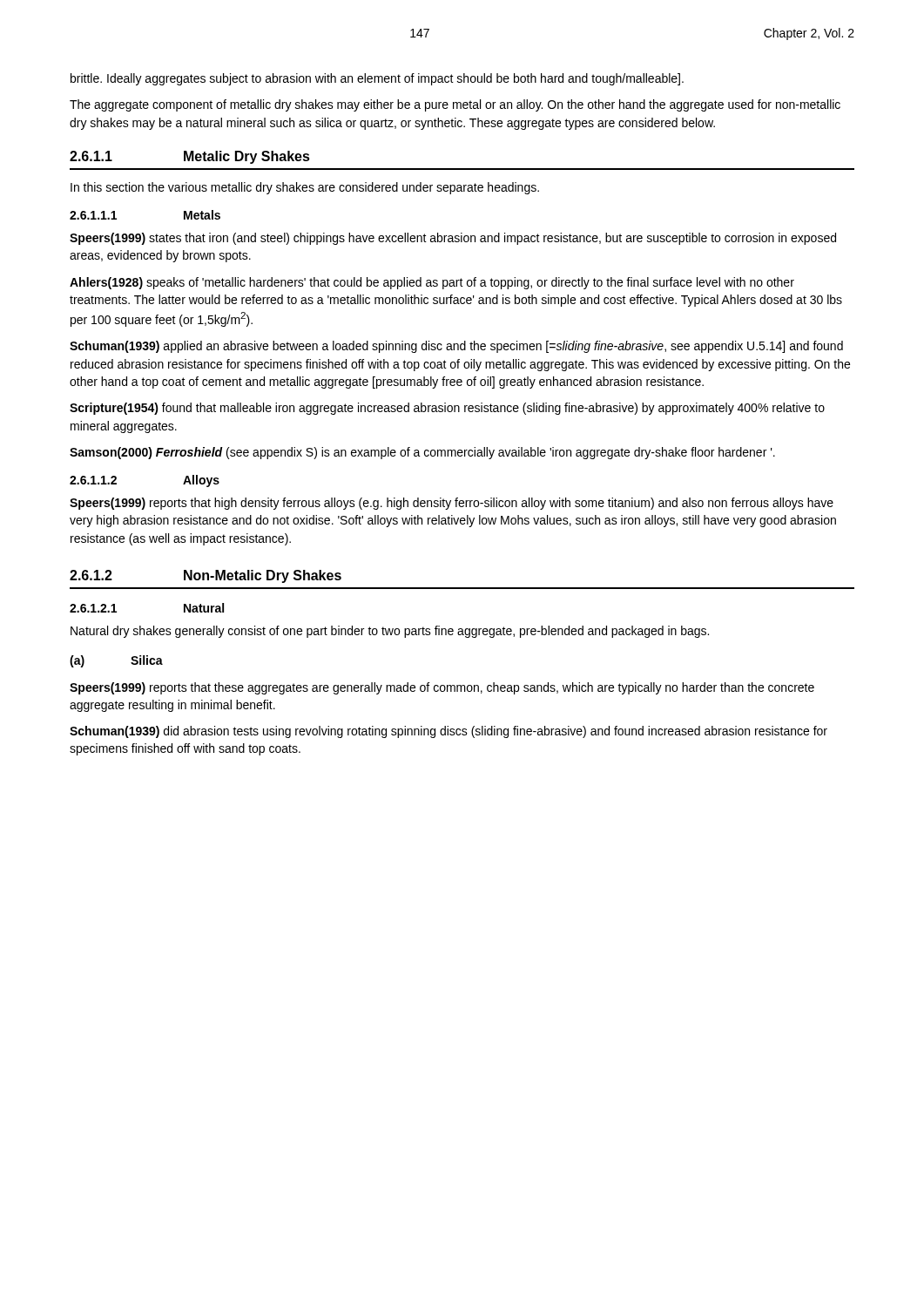
Task: Select the text block containing "Speers(1999) reports that these aggregates are"
Action: [x=442, y=696]
